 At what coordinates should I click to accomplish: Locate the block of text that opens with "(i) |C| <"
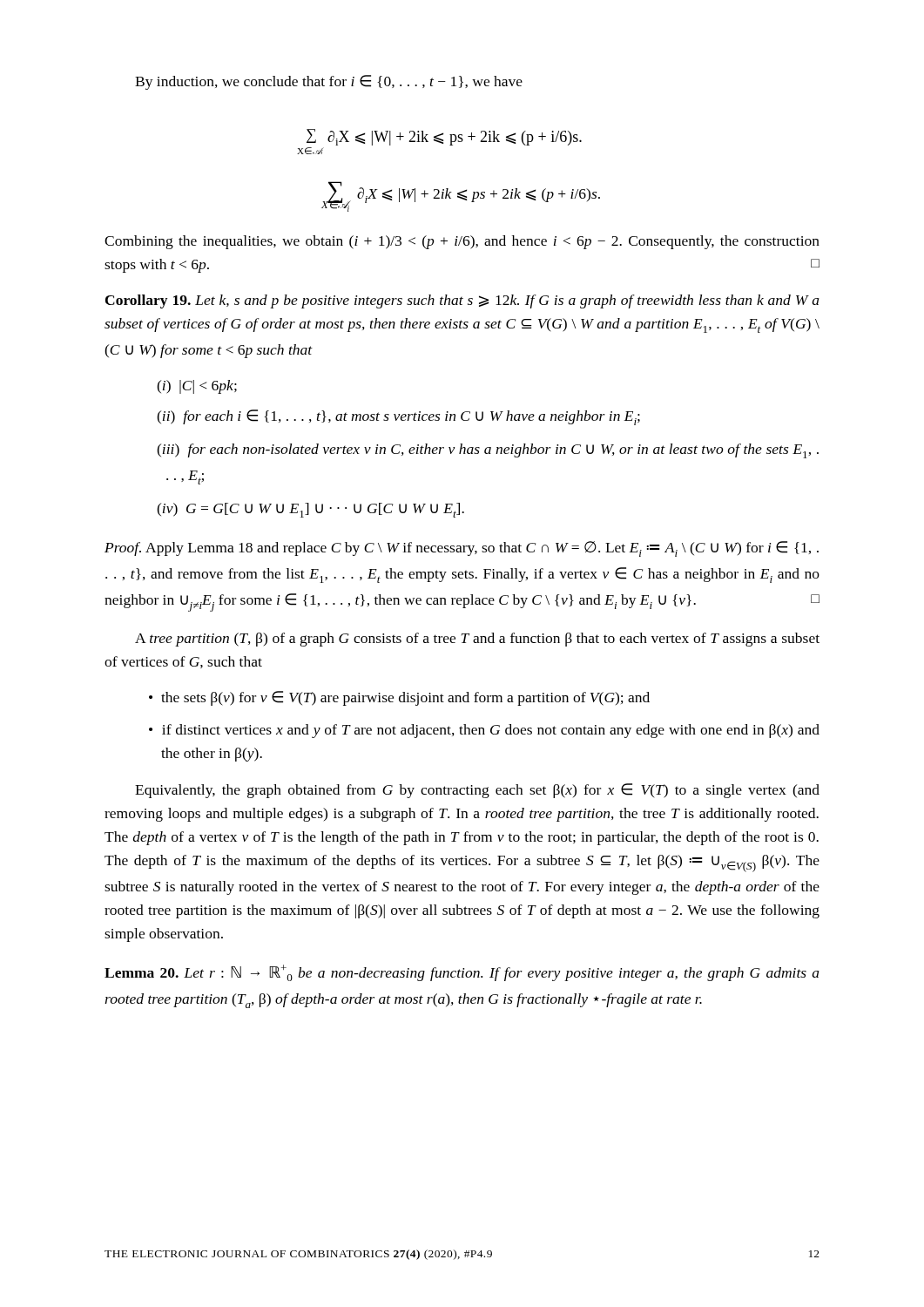197,385
